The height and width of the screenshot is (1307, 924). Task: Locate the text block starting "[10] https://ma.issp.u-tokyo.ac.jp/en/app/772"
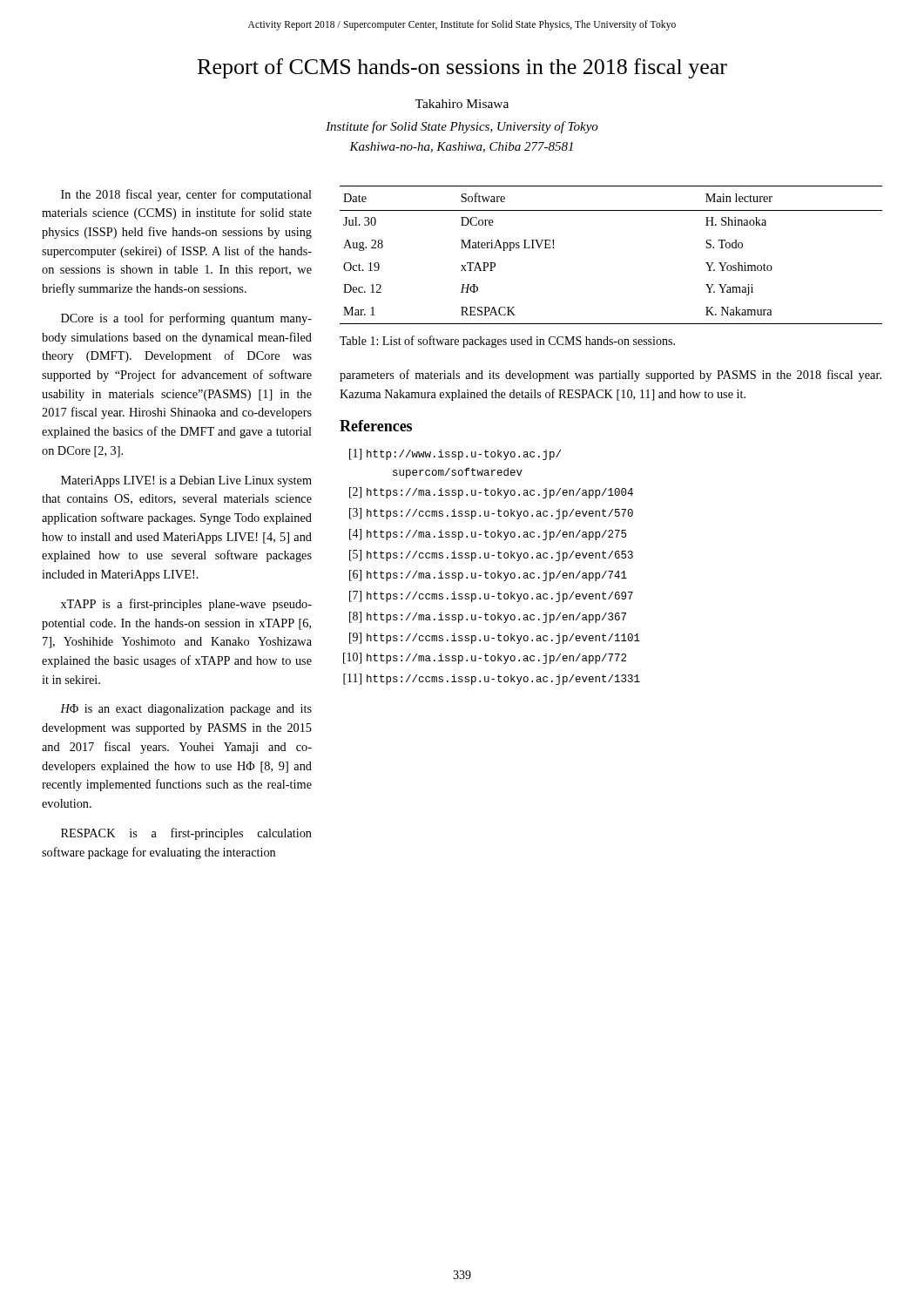(483, 659)
